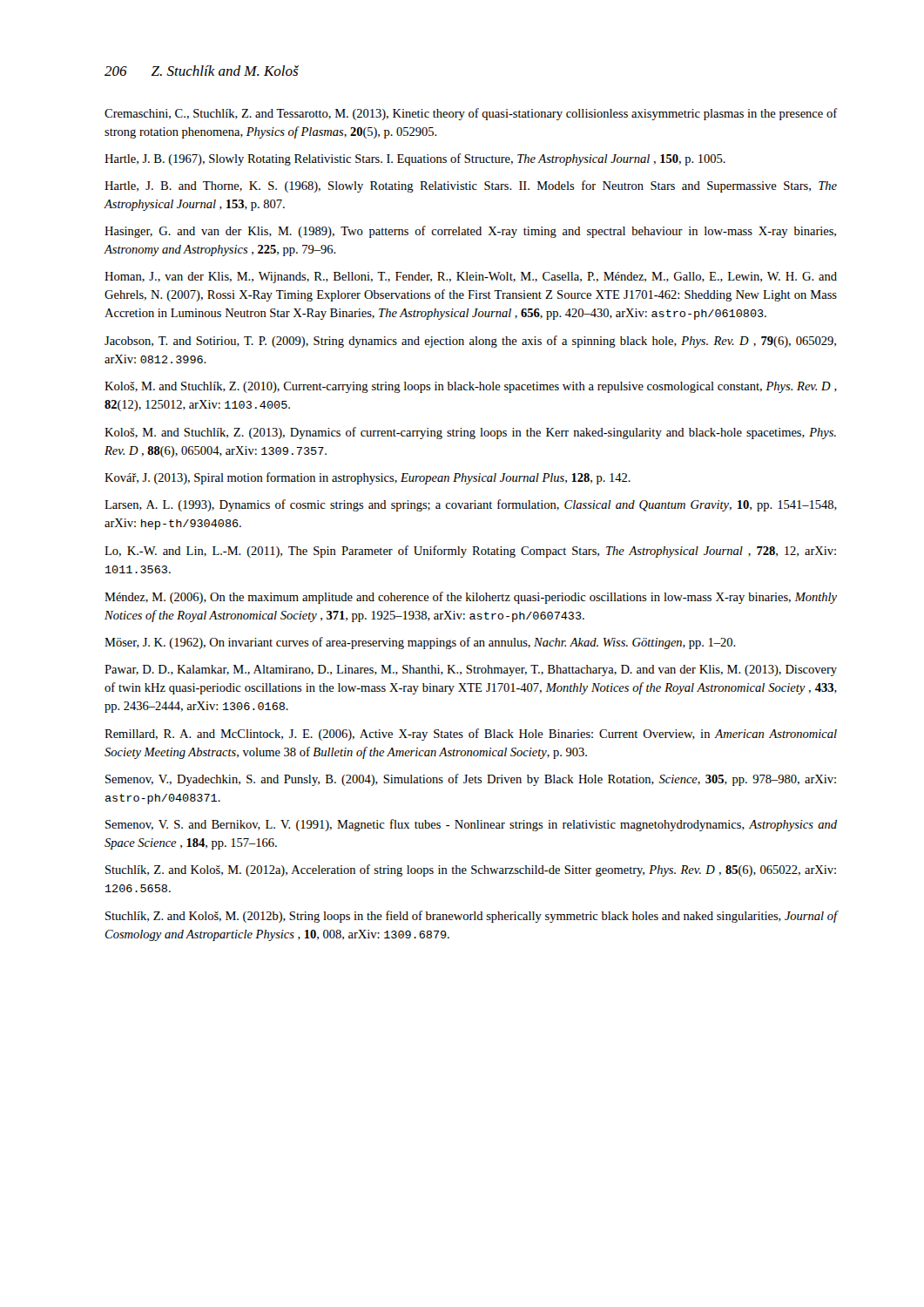
Task: Navigate to the block starting "Remillard, R. A."
Action: (x=471, y=743)
